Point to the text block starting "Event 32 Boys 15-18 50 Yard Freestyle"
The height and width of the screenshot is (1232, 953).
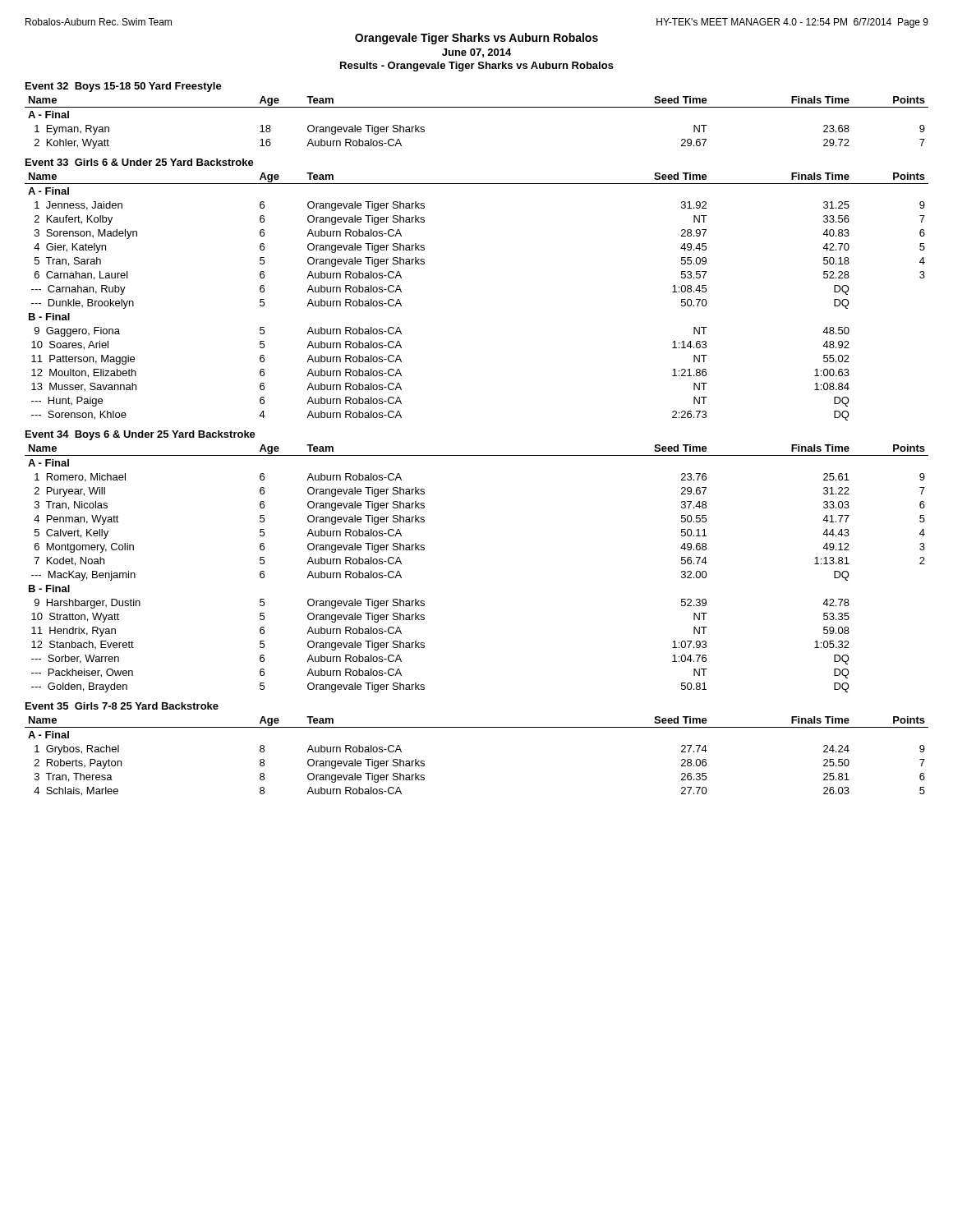123,86
